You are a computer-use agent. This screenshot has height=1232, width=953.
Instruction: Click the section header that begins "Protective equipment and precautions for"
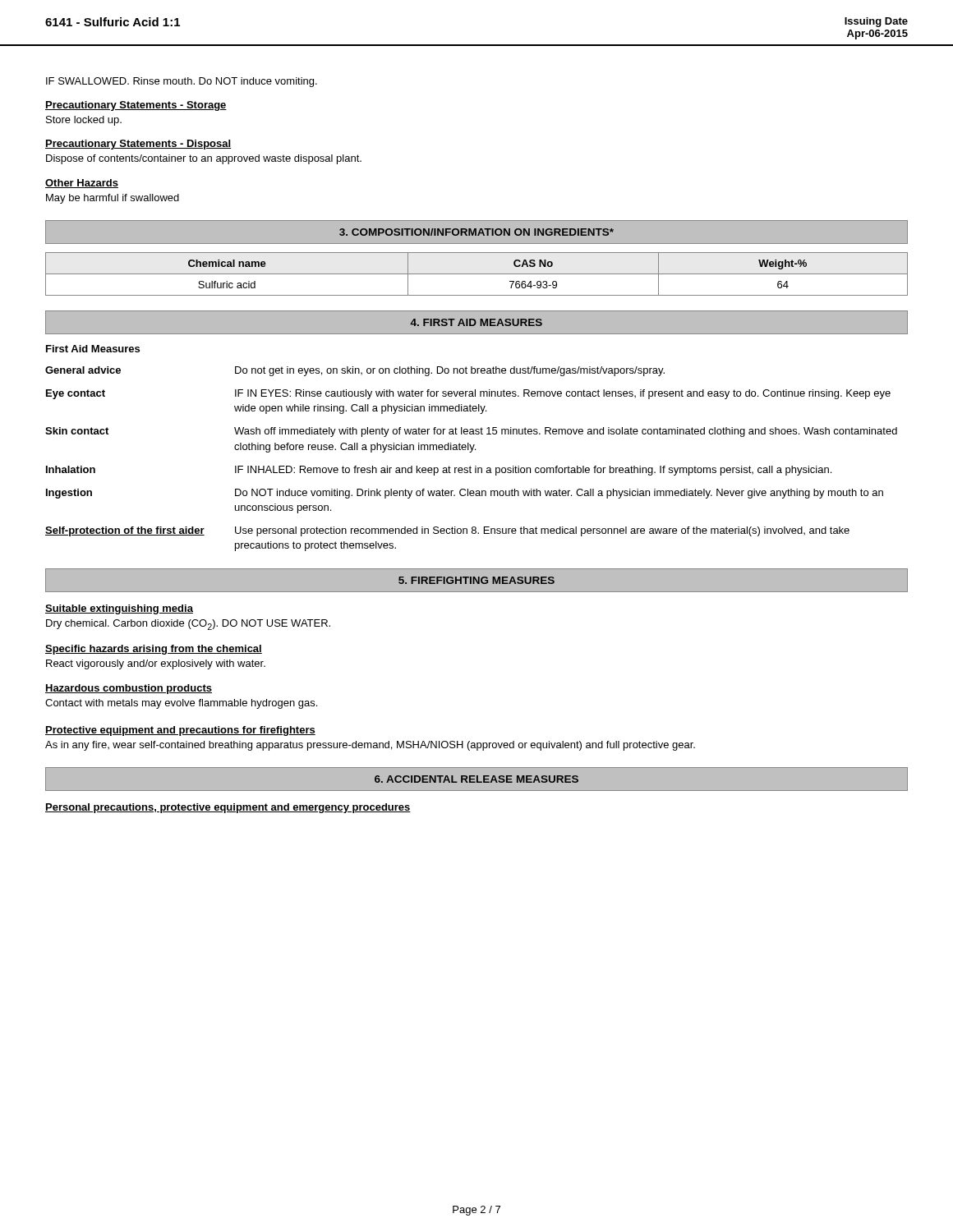[180, 730]
